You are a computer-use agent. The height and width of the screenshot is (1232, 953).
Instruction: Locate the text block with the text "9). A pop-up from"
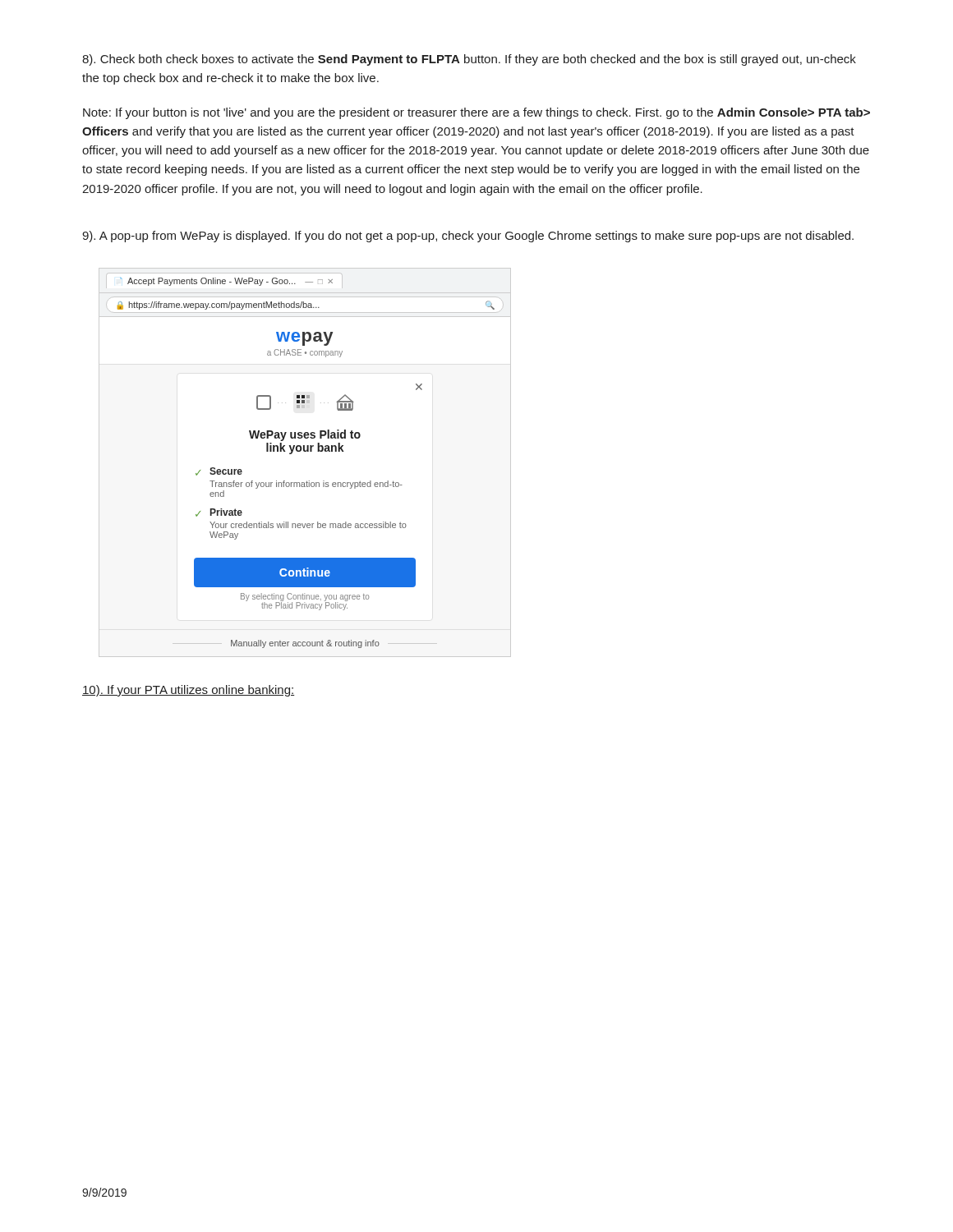click(468, 235)
